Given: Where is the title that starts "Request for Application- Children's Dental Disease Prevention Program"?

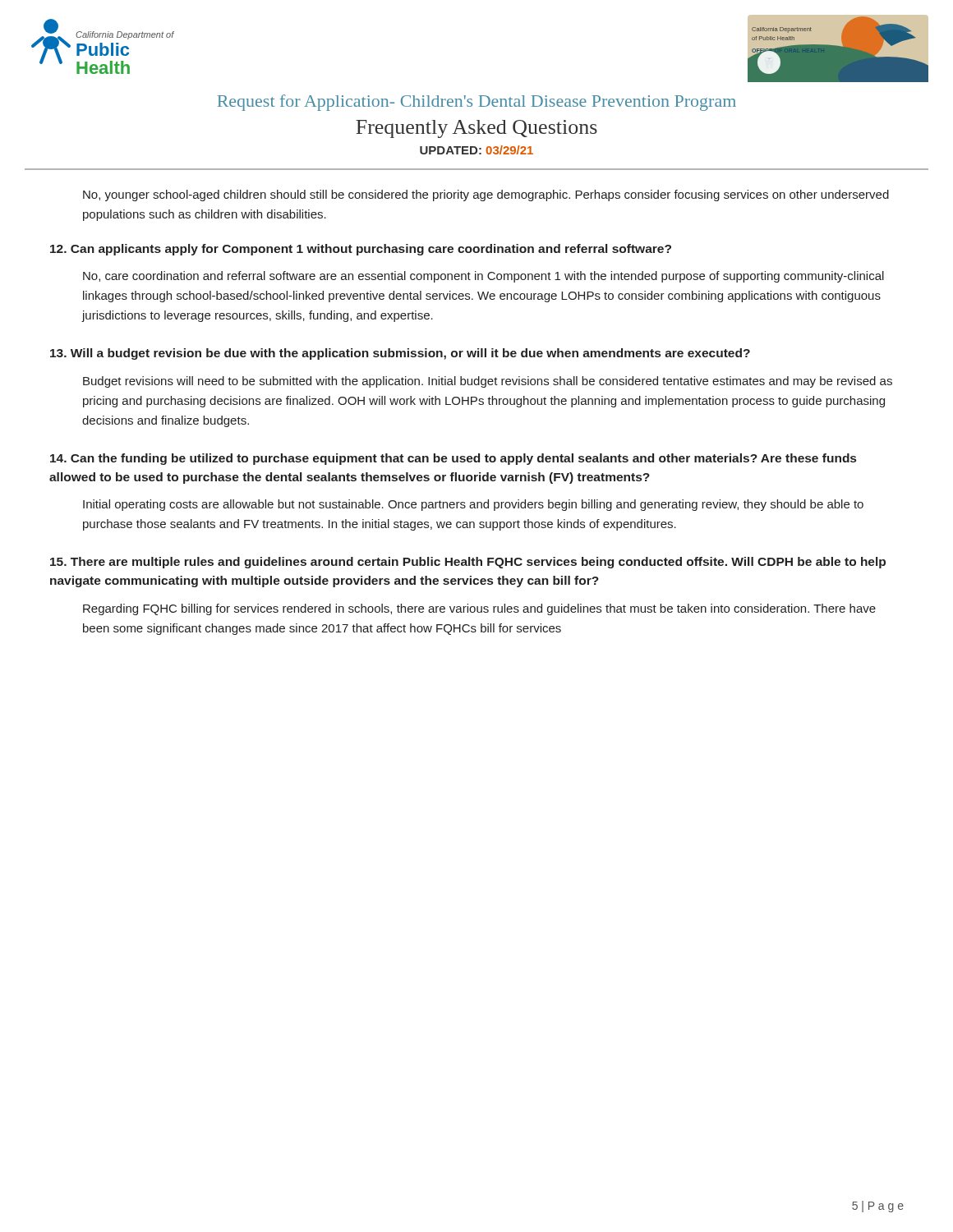Looking at the screenshot, I should click(x=476, y=124).
